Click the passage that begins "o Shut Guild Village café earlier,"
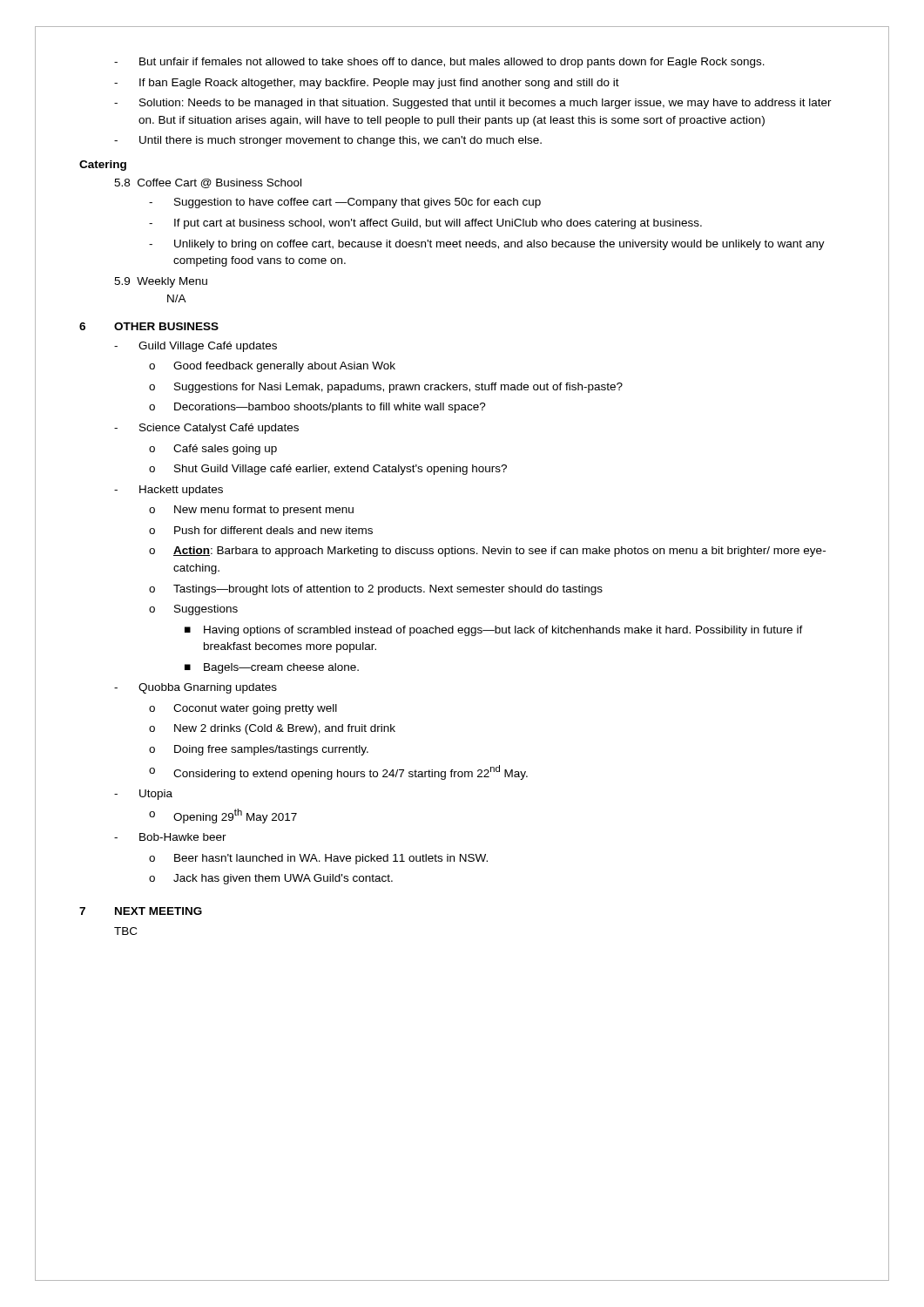The width and height of the screenshot is (924, 1307). 497,469
